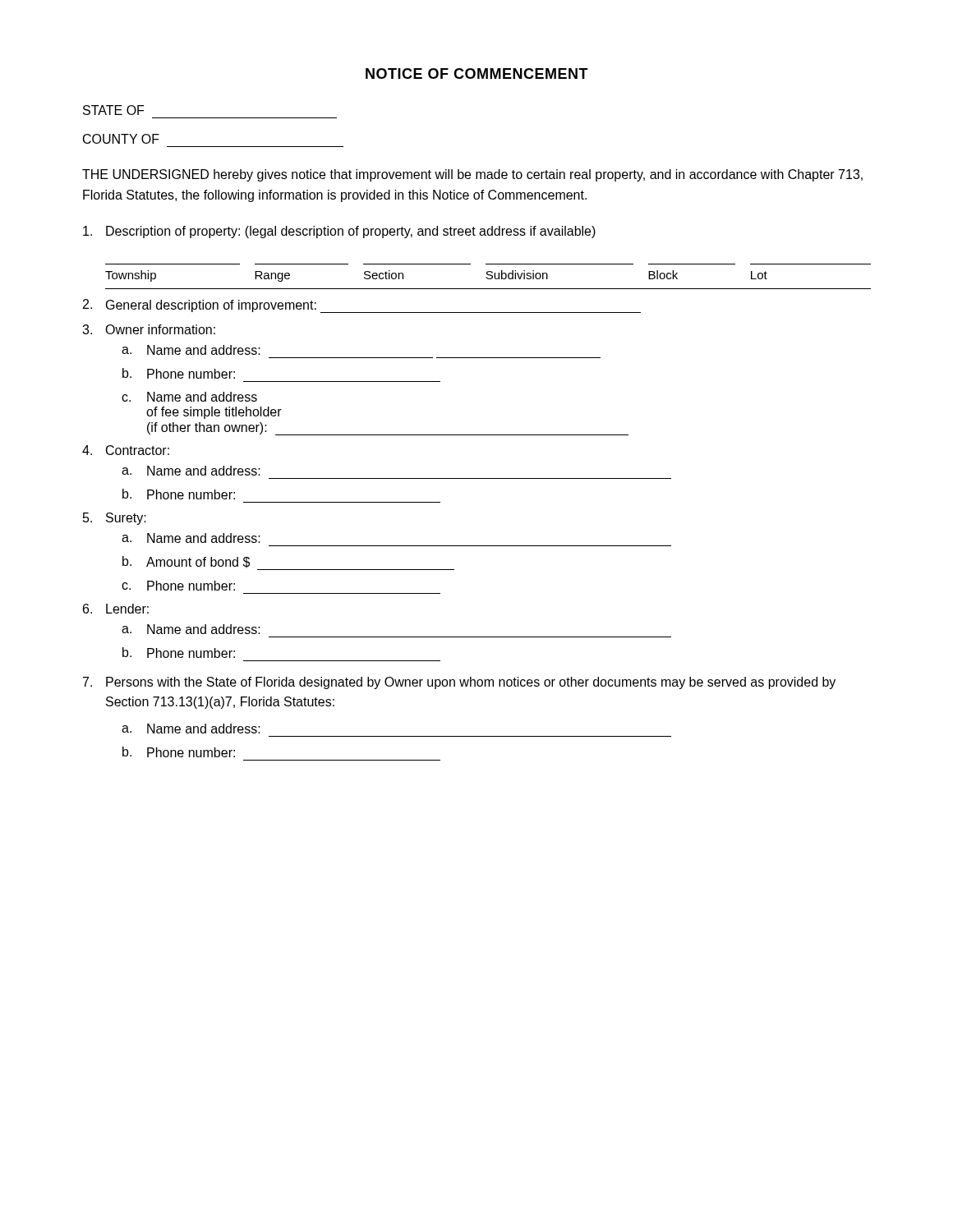This screenshot has height=1232, width=953.
Task: Click on the list item with the text "2. General description of improvement:"
Action: pos(362,305)
